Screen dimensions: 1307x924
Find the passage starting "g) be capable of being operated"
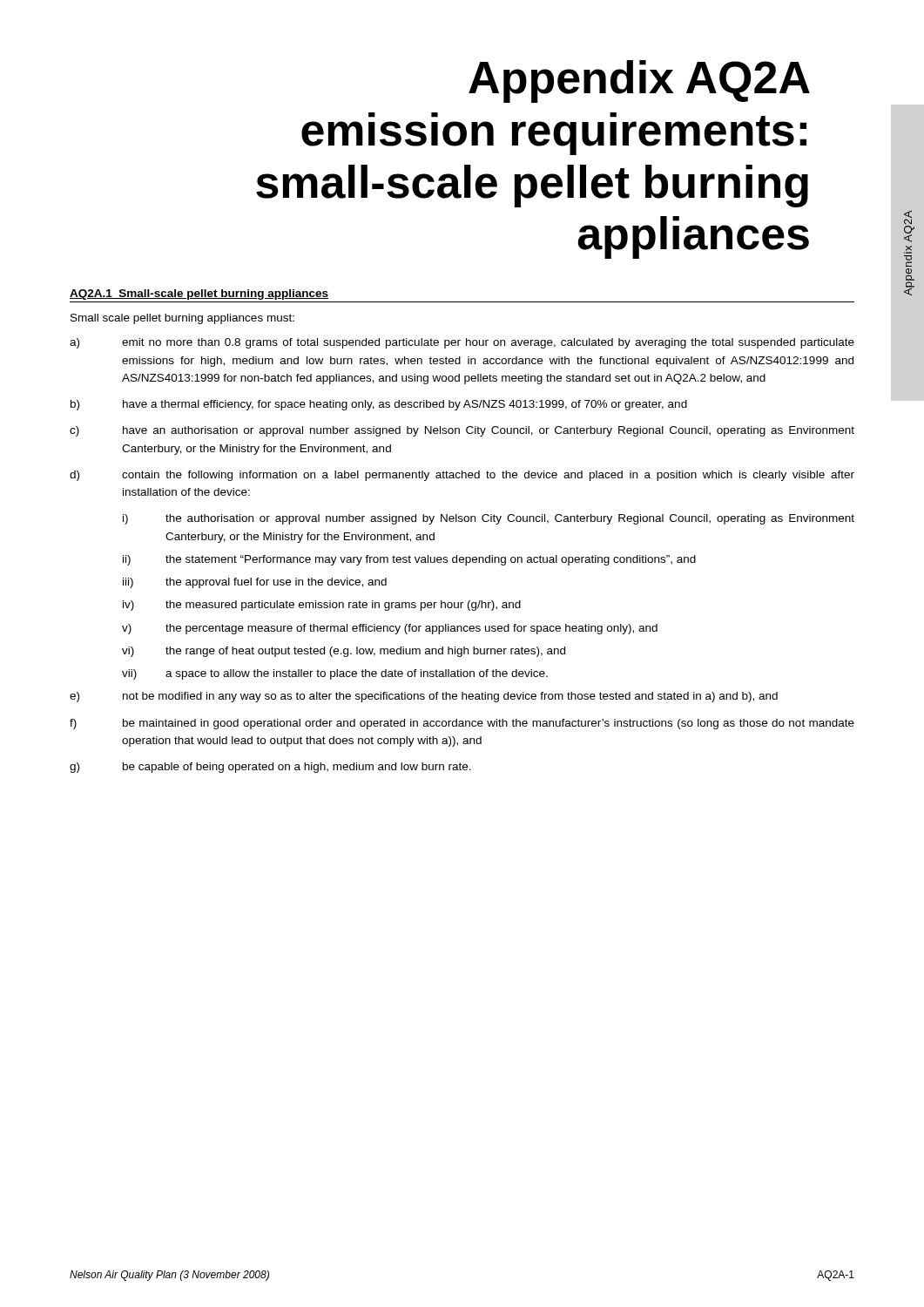462,767
